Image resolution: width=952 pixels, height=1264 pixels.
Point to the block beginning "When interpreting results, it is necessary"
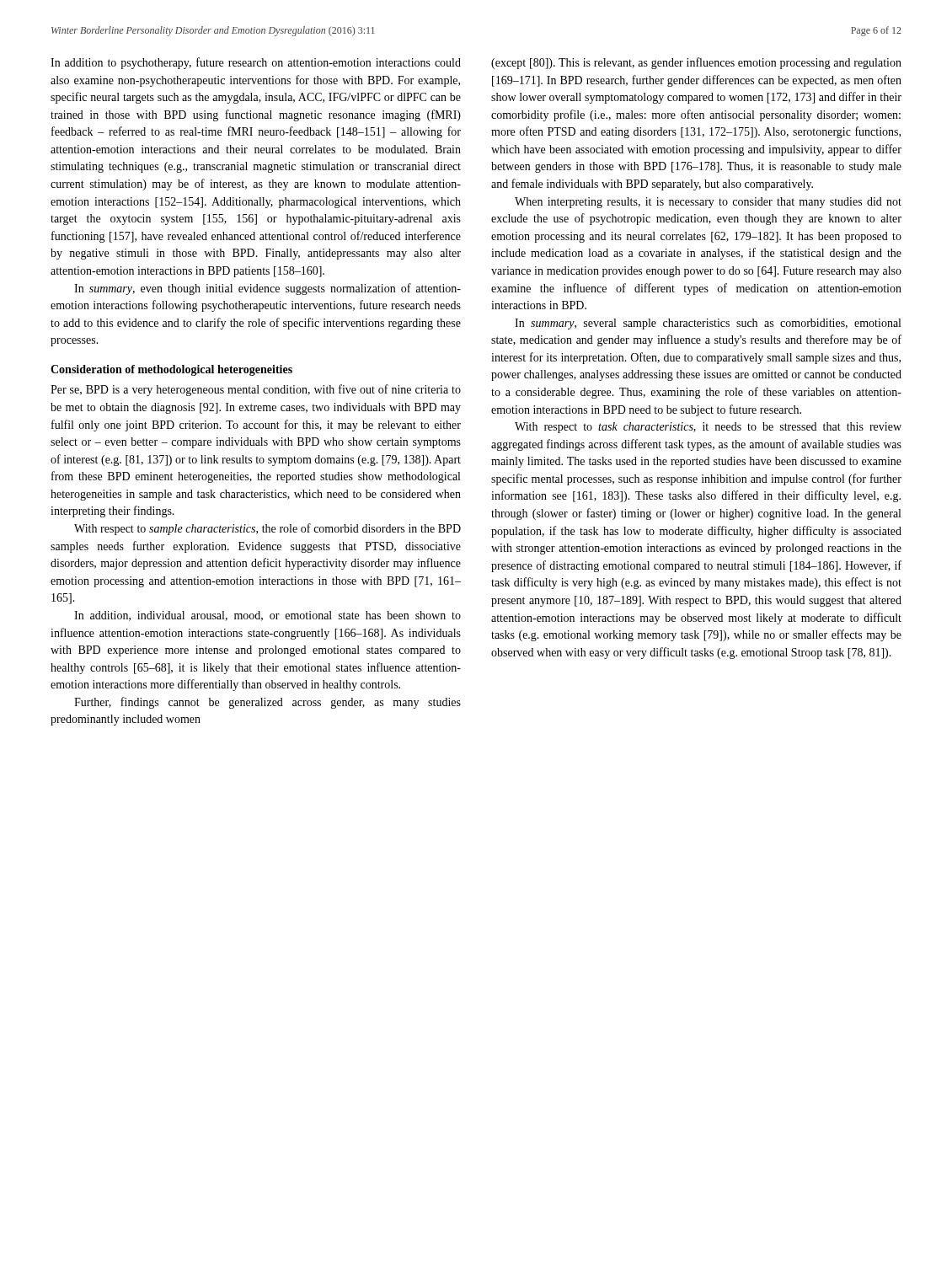[696, 254]
